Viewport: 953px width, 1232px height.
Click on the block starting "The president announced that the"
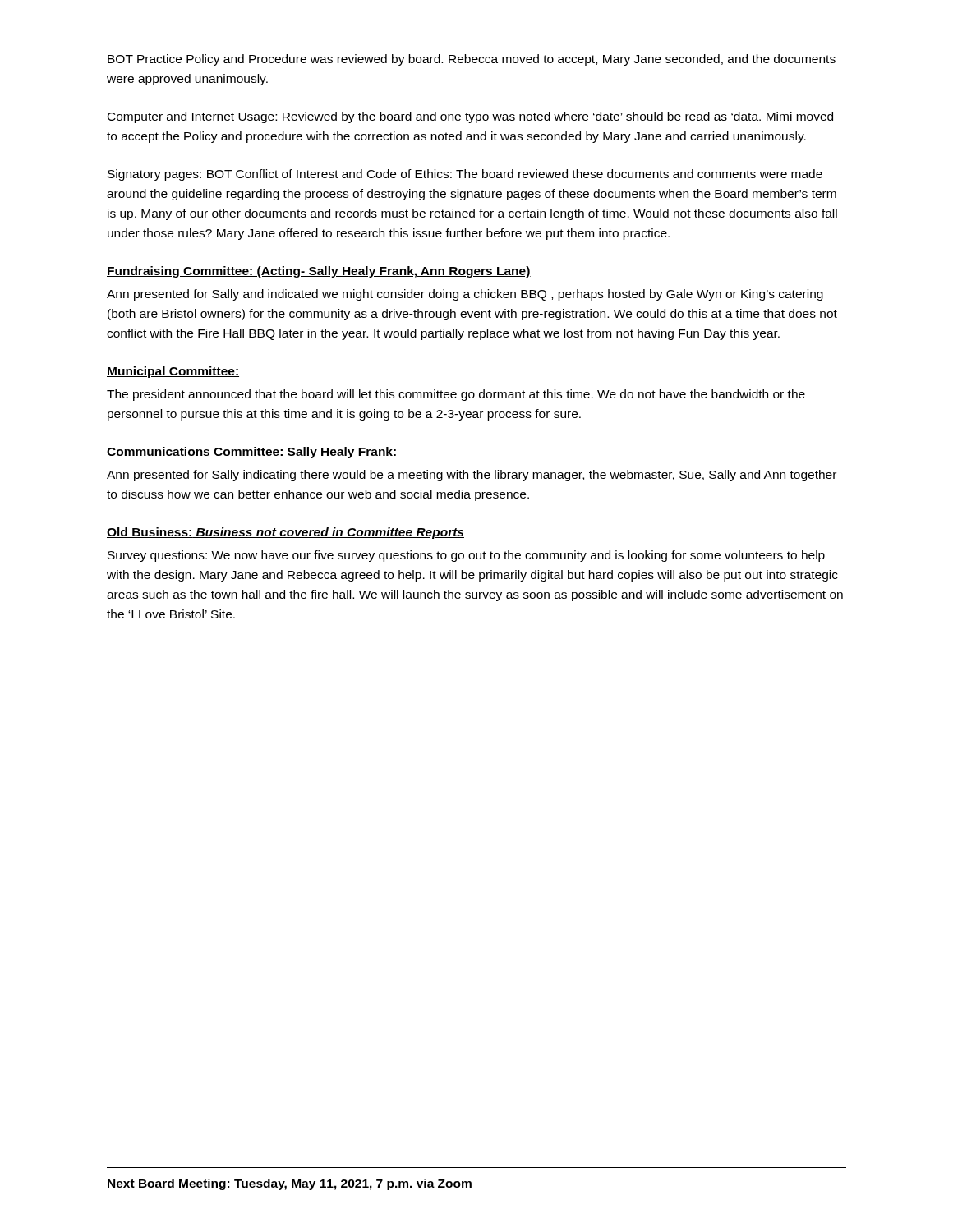pyautogui.click(x=456, y=404)
